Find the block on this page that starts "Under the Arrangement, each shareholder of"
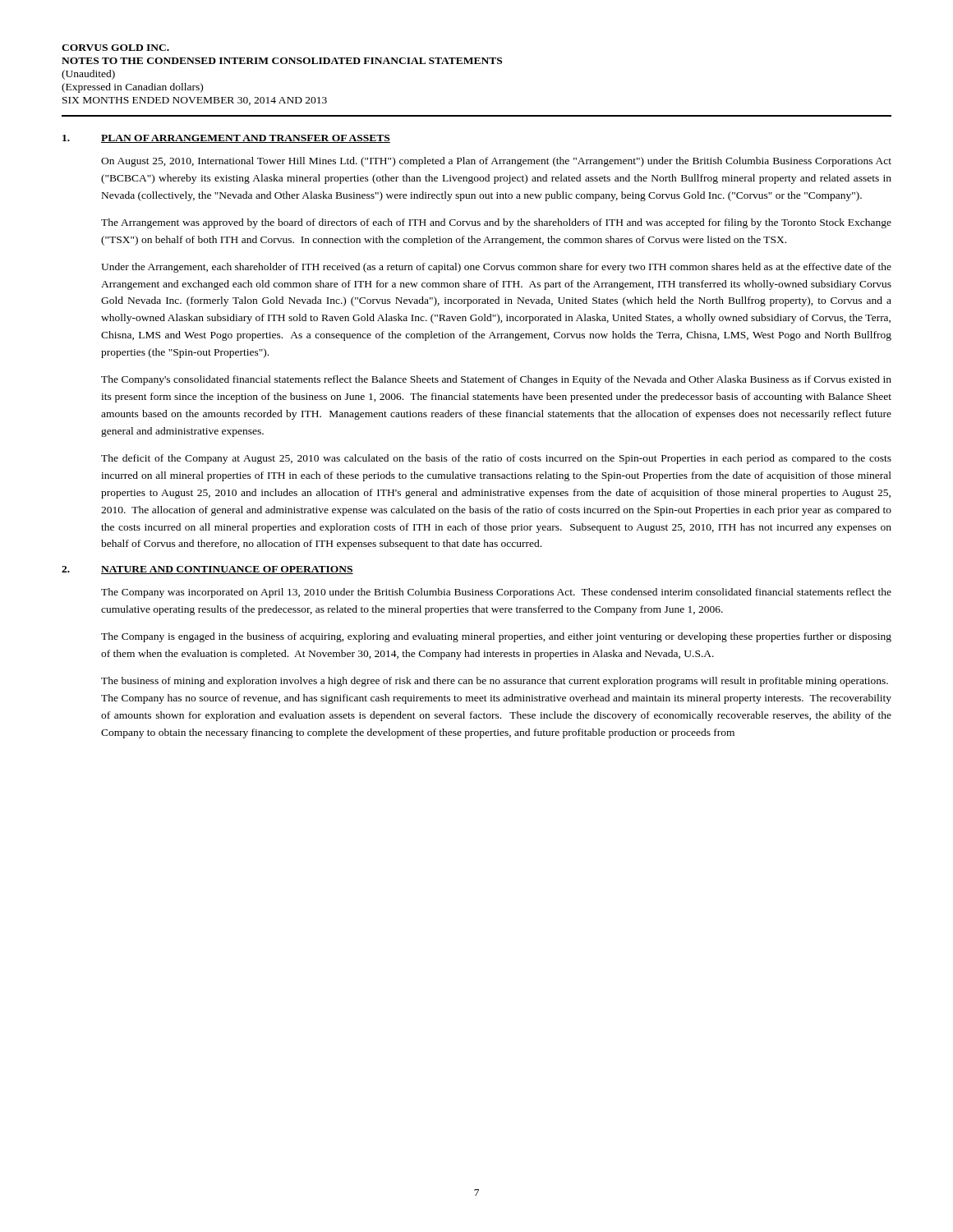The image size is (953, 1232). point(496,309)
